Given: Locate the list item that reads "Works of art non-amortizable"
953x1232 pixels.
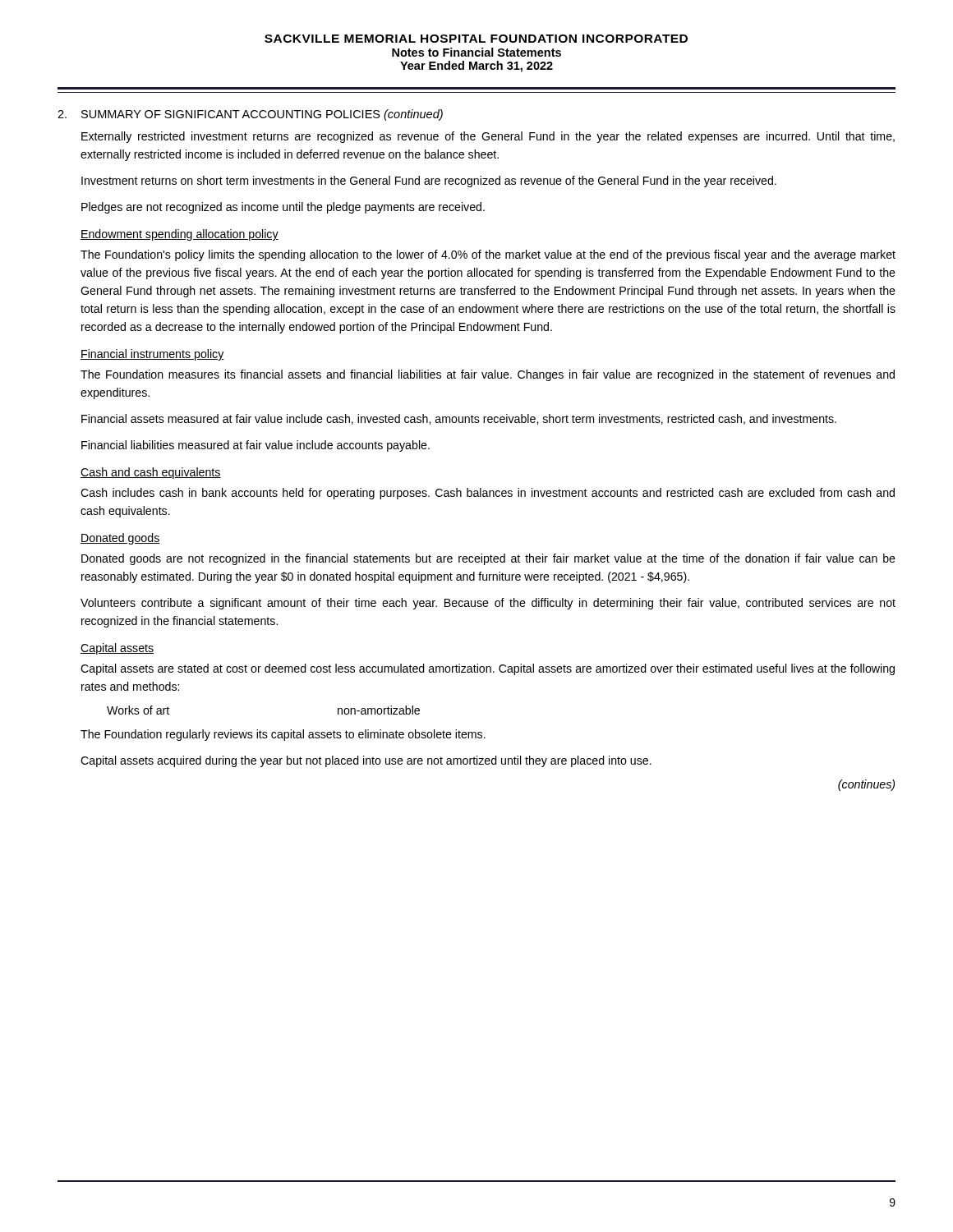Looking at the screenshot, I should [x=132, y=710].
